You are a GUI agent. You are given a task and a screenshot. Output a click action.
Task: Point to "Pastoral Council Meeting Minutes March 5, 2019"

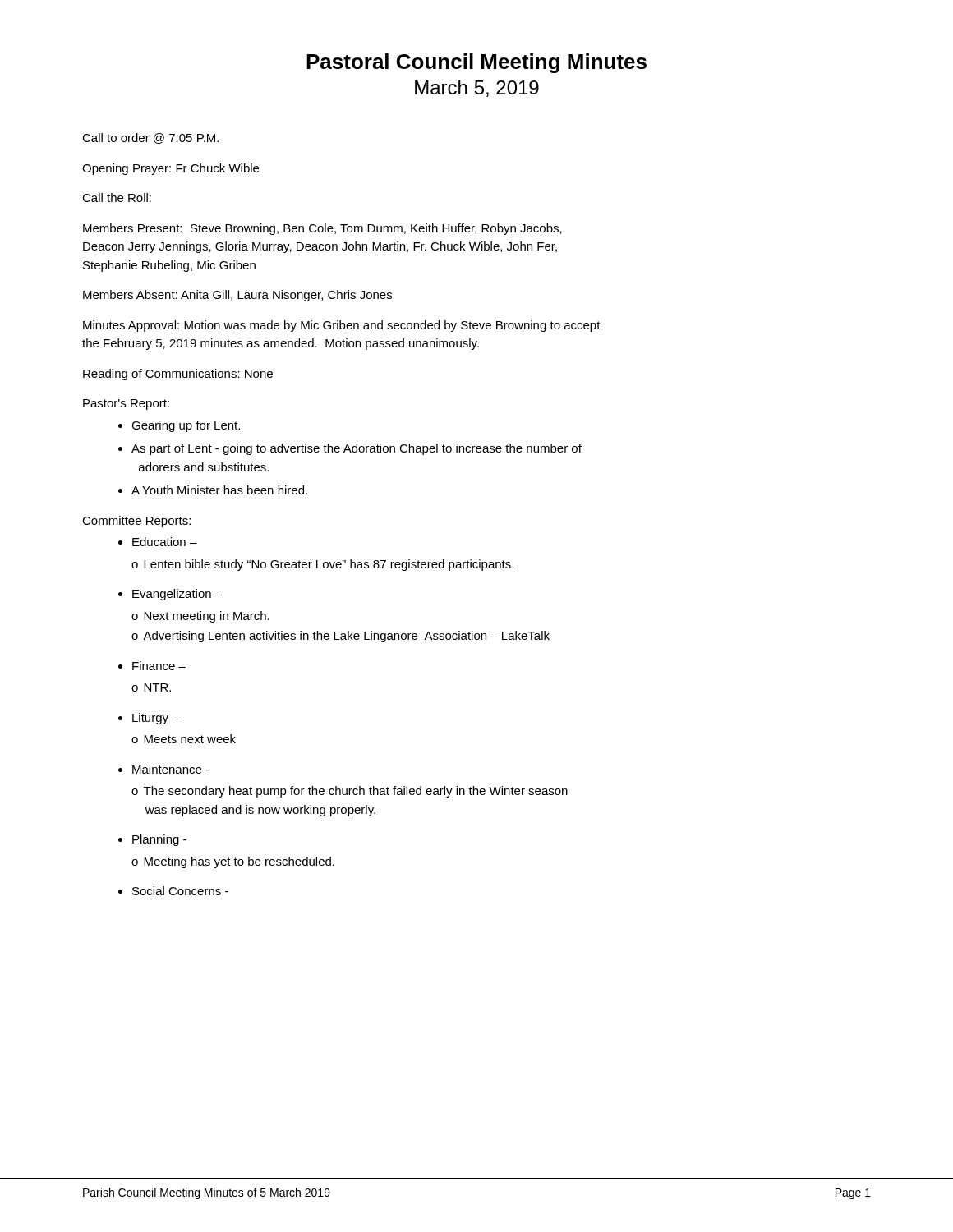click(x=476, y=74)
